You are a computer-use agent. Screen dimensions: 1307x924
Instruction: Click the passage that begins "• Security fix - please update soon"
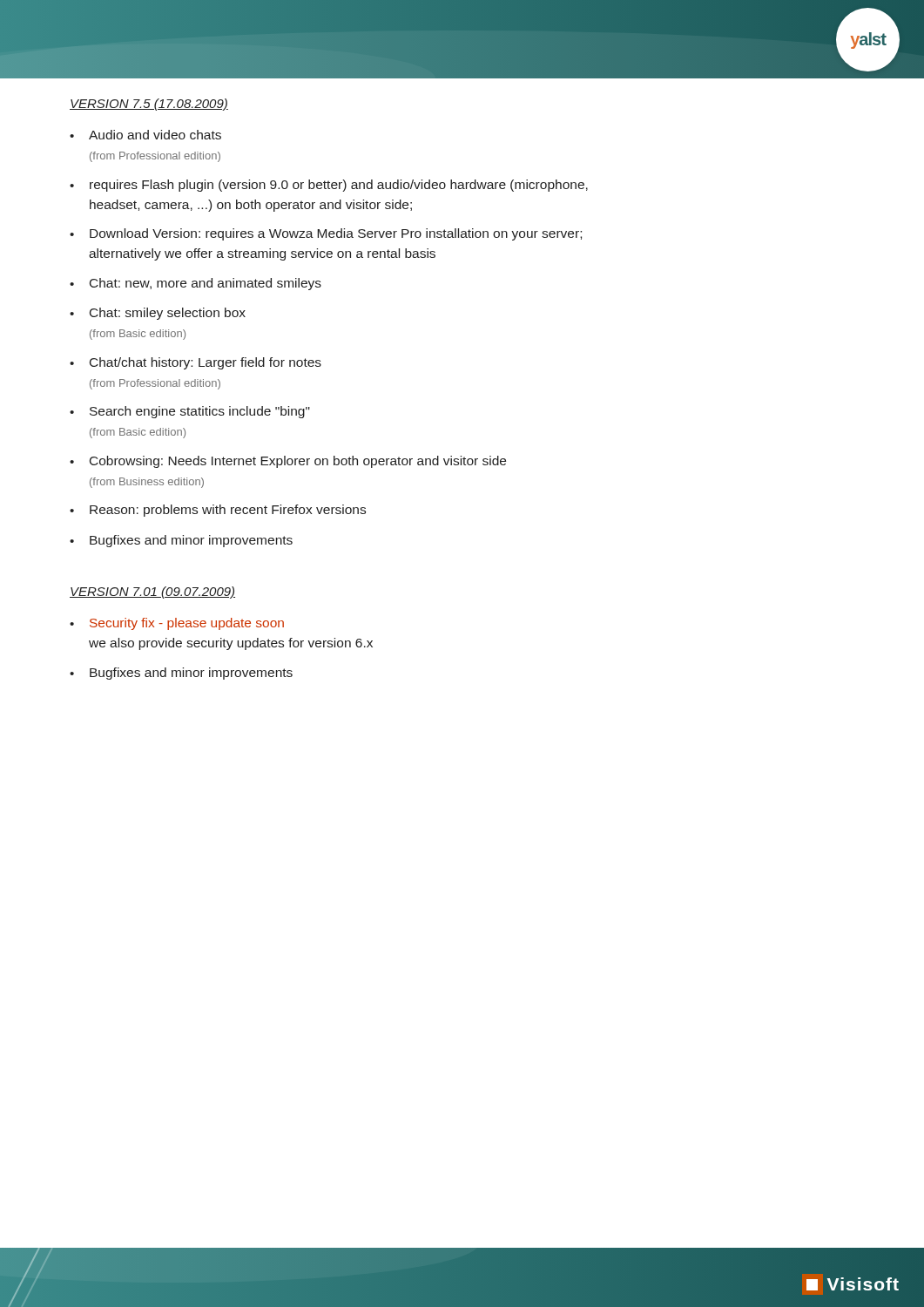click(x=177, y=624)
